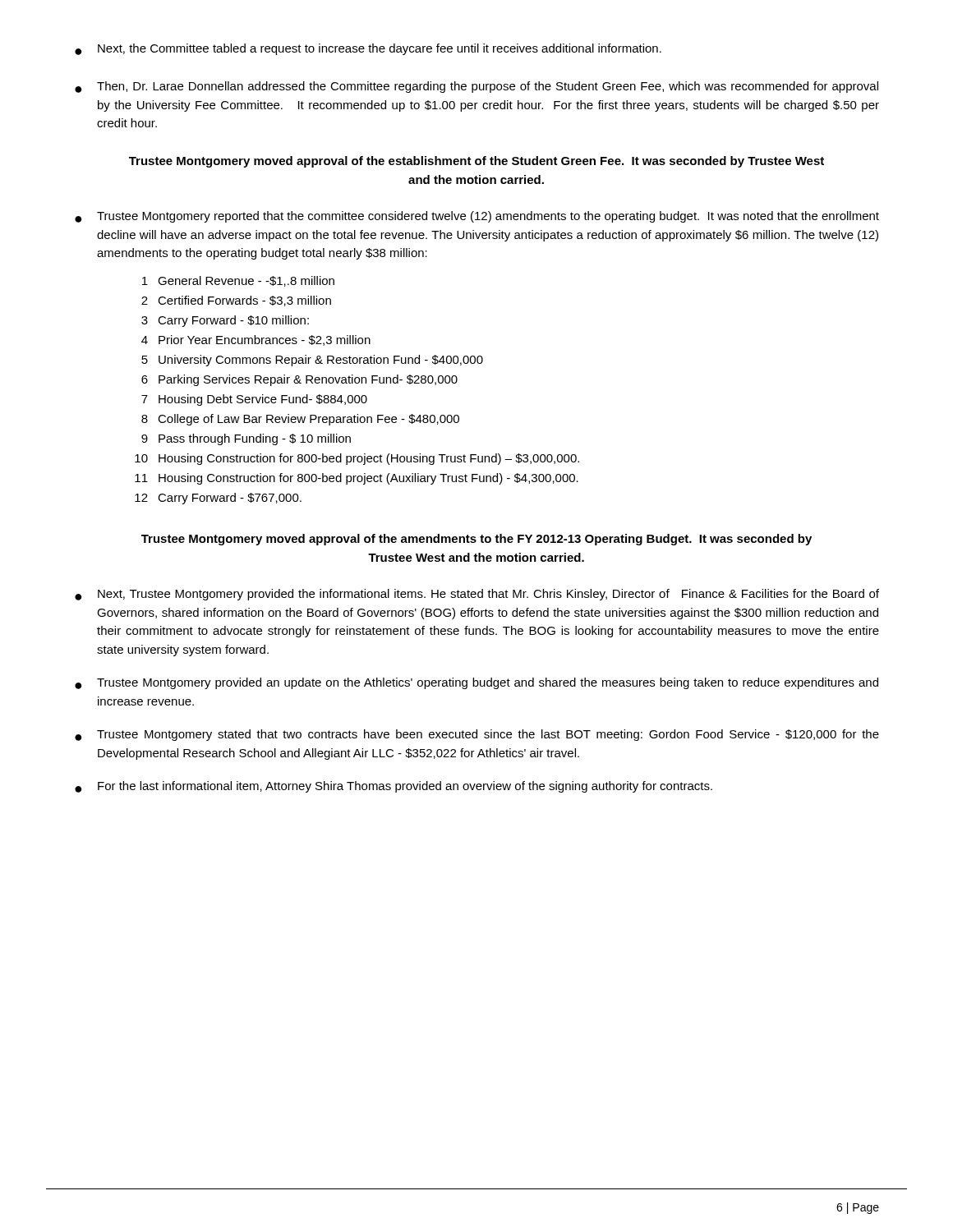Screen dimensions: 1232x953
Task: Click on the list item that reads "1General Revenue - -$1,.8 million"
Action: click(x=238, y=281)
